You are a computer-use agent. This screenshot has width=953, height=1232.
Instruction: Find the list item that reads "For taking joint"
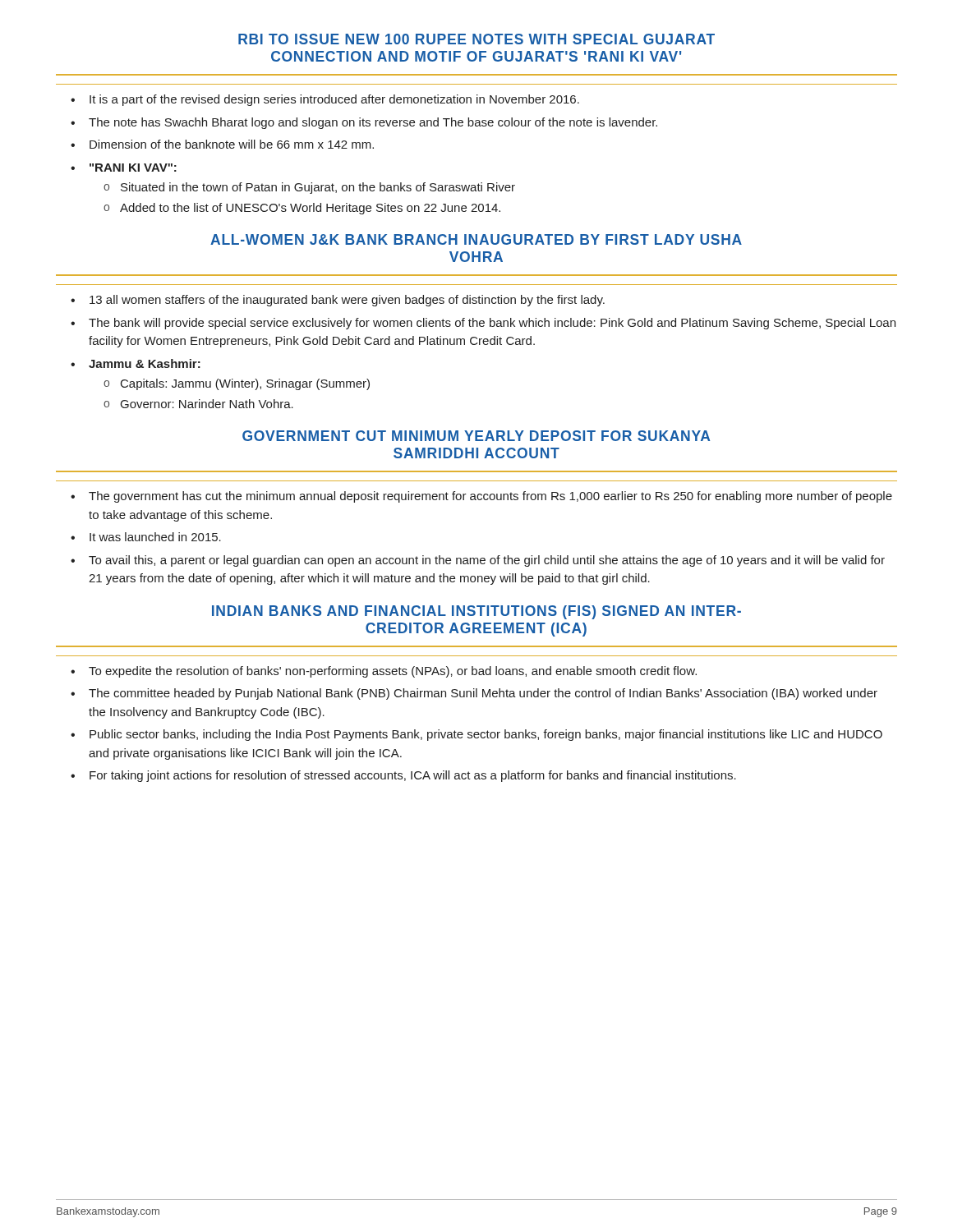413,775
